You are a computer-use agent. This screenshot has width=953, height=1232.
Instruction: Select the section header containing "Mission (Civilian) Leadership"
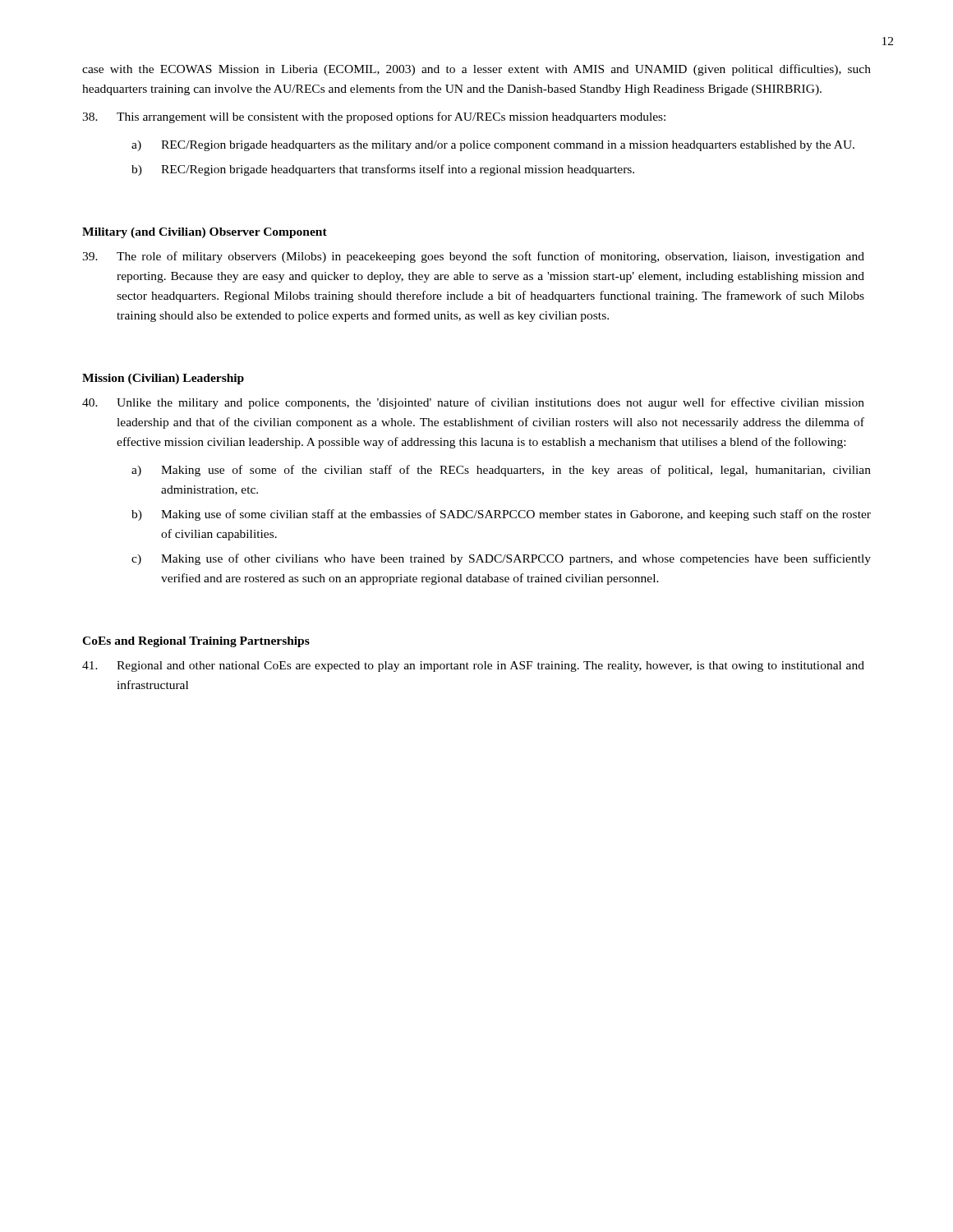click(163, 378)
